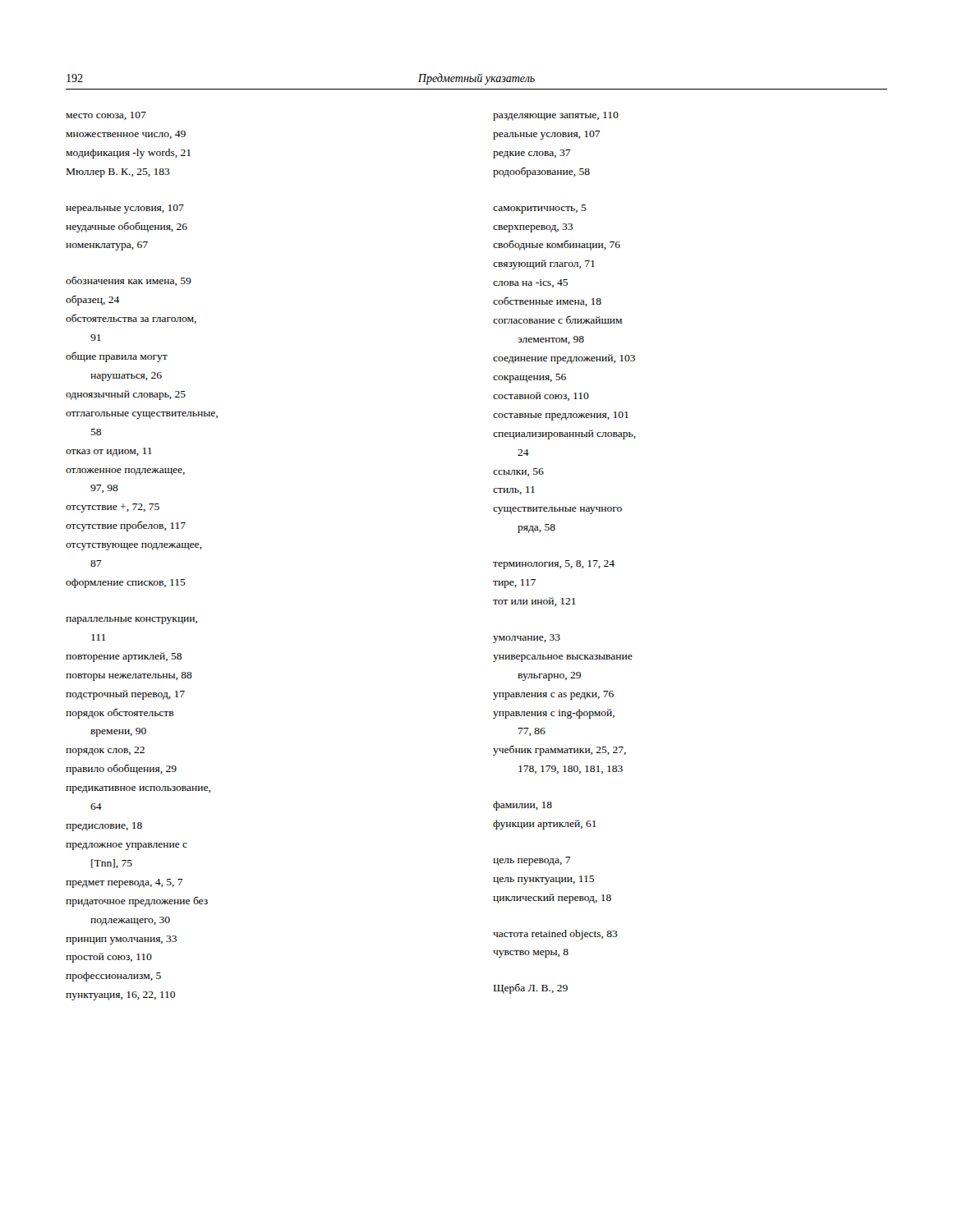The height and width of the screenshot is (1232, 953).
Task: Find the block starting "обстоятельства за глаголом,"
Action: tap(131, 318)
